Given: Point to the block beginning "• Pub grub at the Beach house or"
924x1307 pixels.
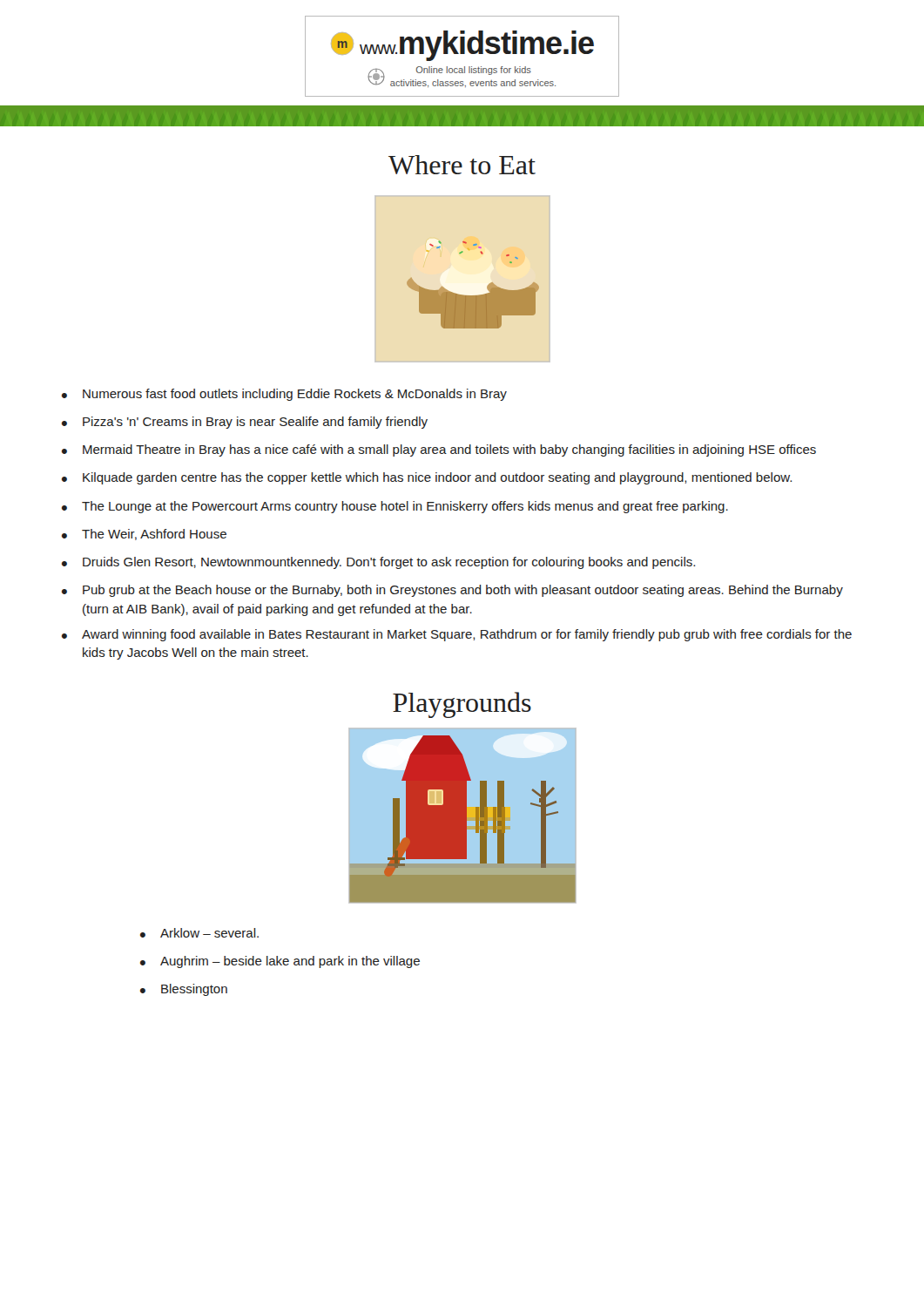Looking at the screenshot, I should tap(462, 599).
